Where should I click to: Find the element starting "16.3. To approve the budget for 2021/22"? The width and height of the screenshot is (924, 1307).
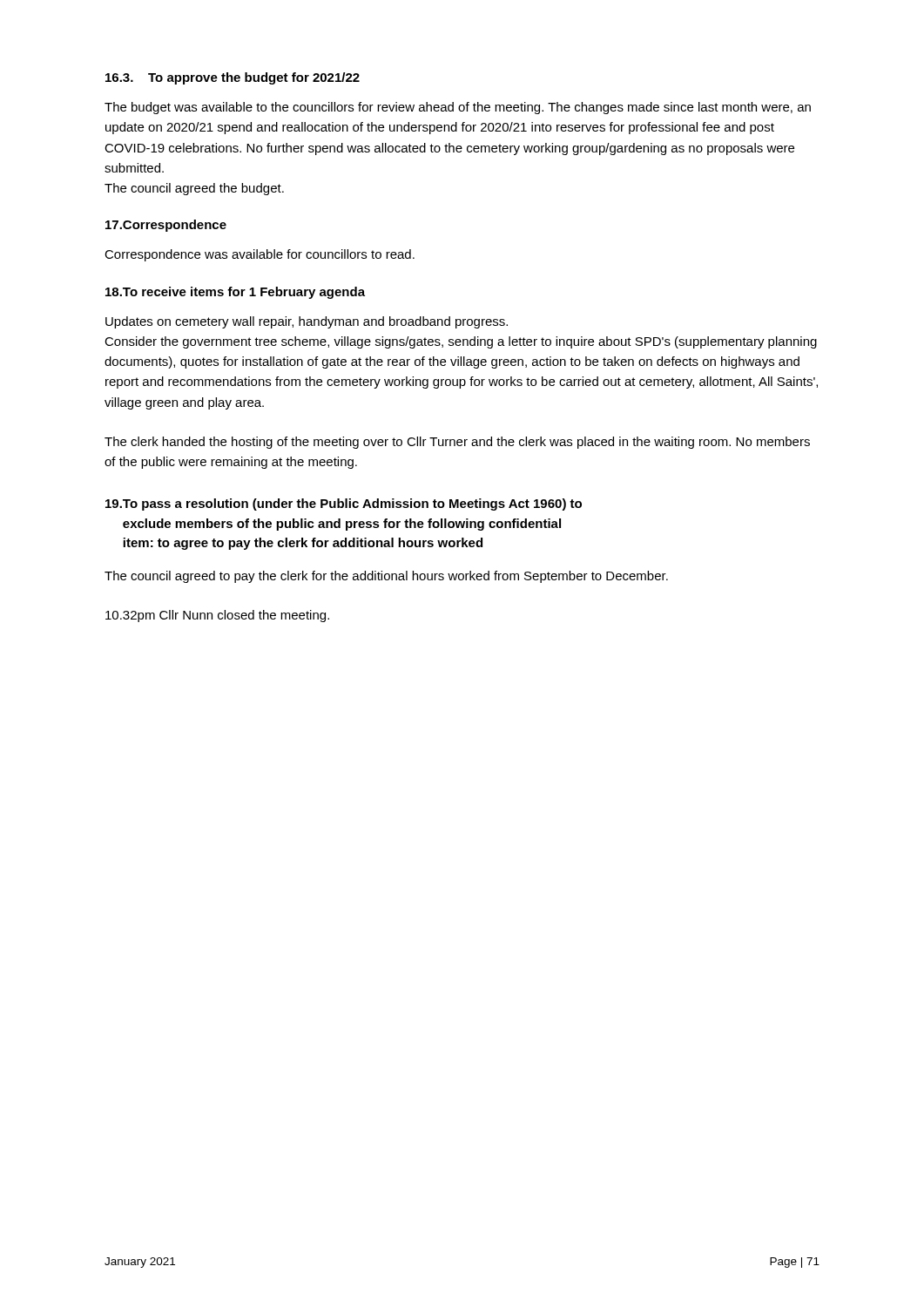[232, 77]
